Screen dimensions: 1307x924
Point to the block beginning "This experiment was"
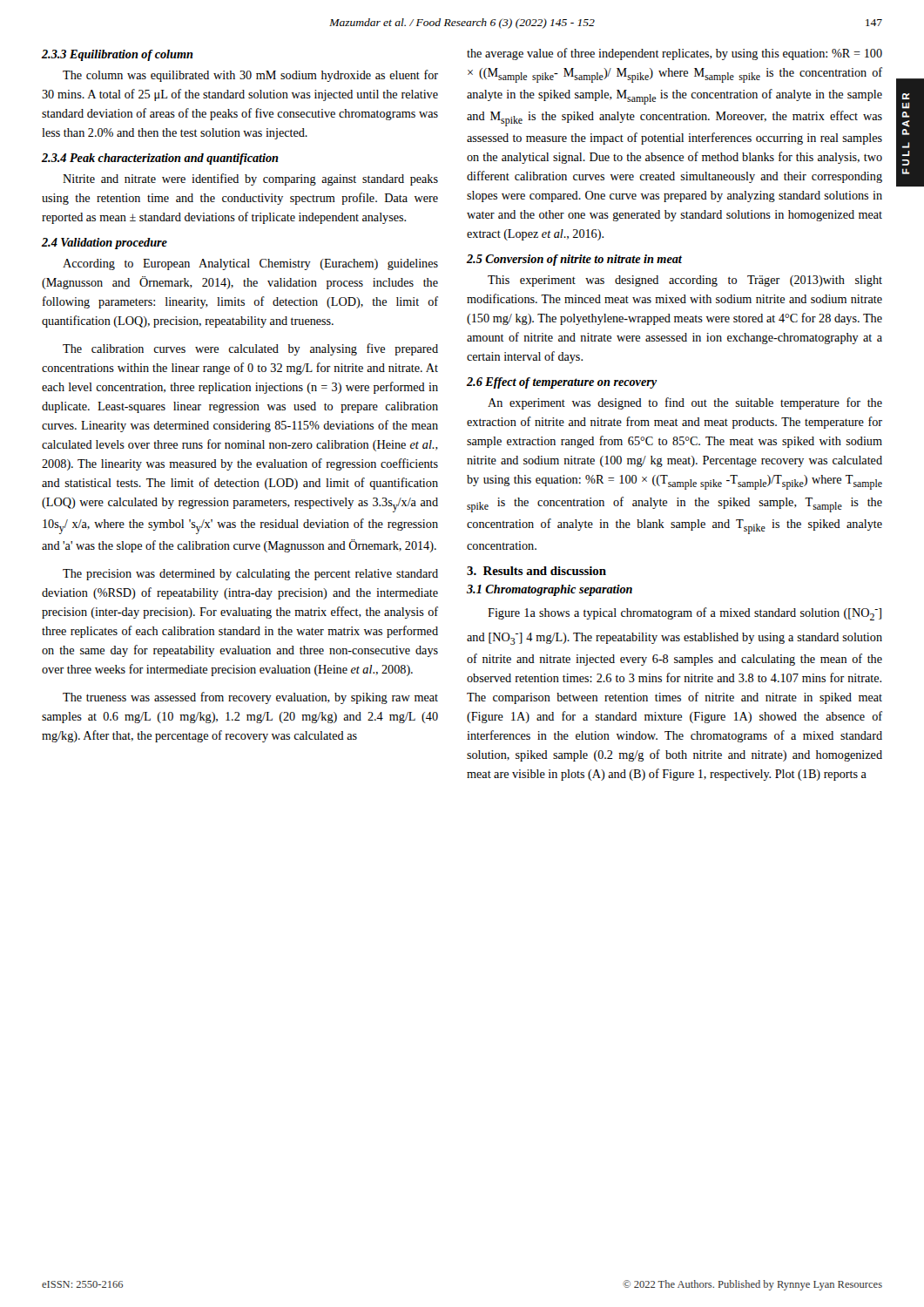[675, 318]
